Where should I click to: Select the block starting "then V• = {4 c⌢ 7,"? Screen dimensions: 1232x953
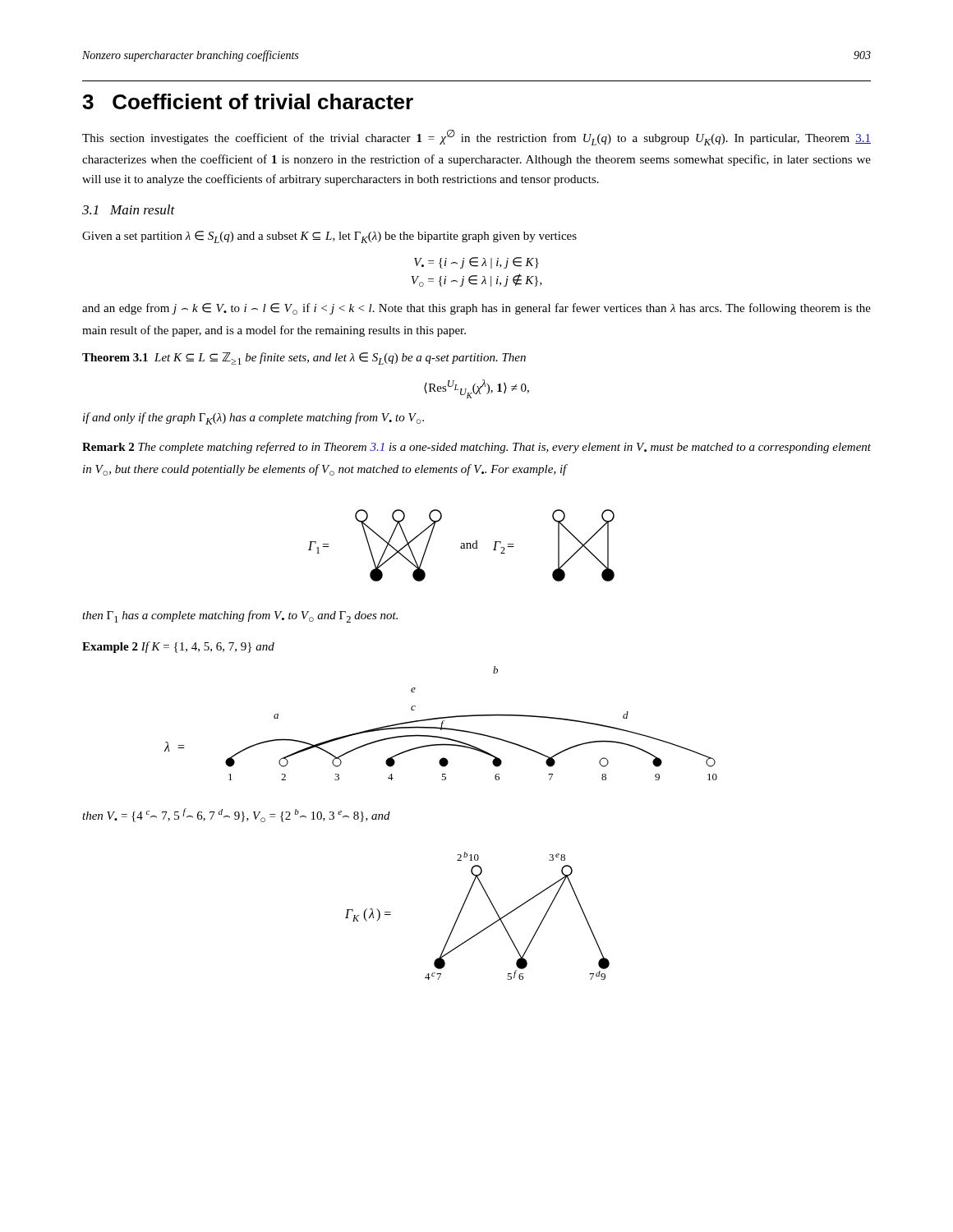[x=236, y=816]
